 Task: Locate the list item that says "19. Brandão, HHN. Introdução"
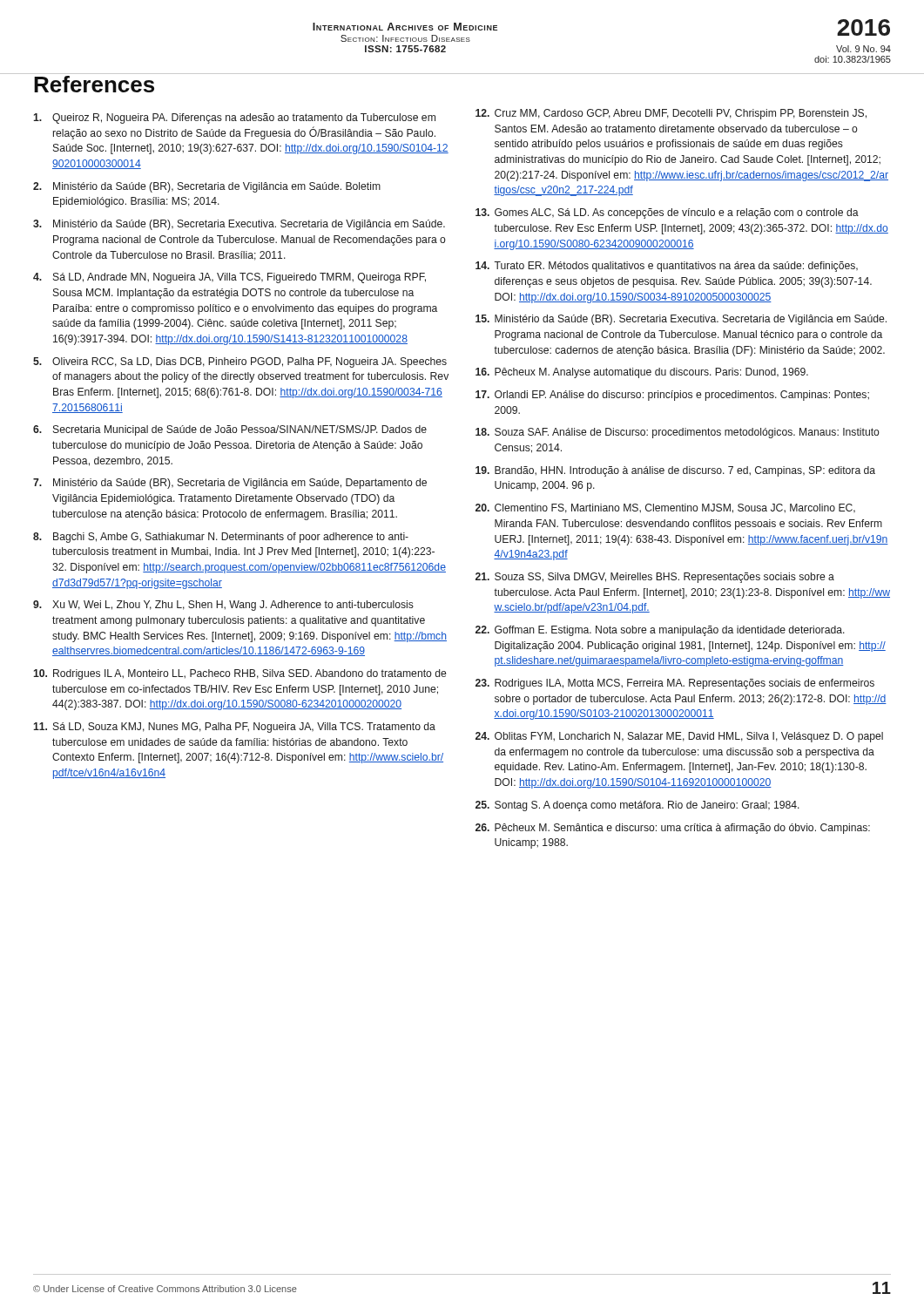[x=683, y=479]
